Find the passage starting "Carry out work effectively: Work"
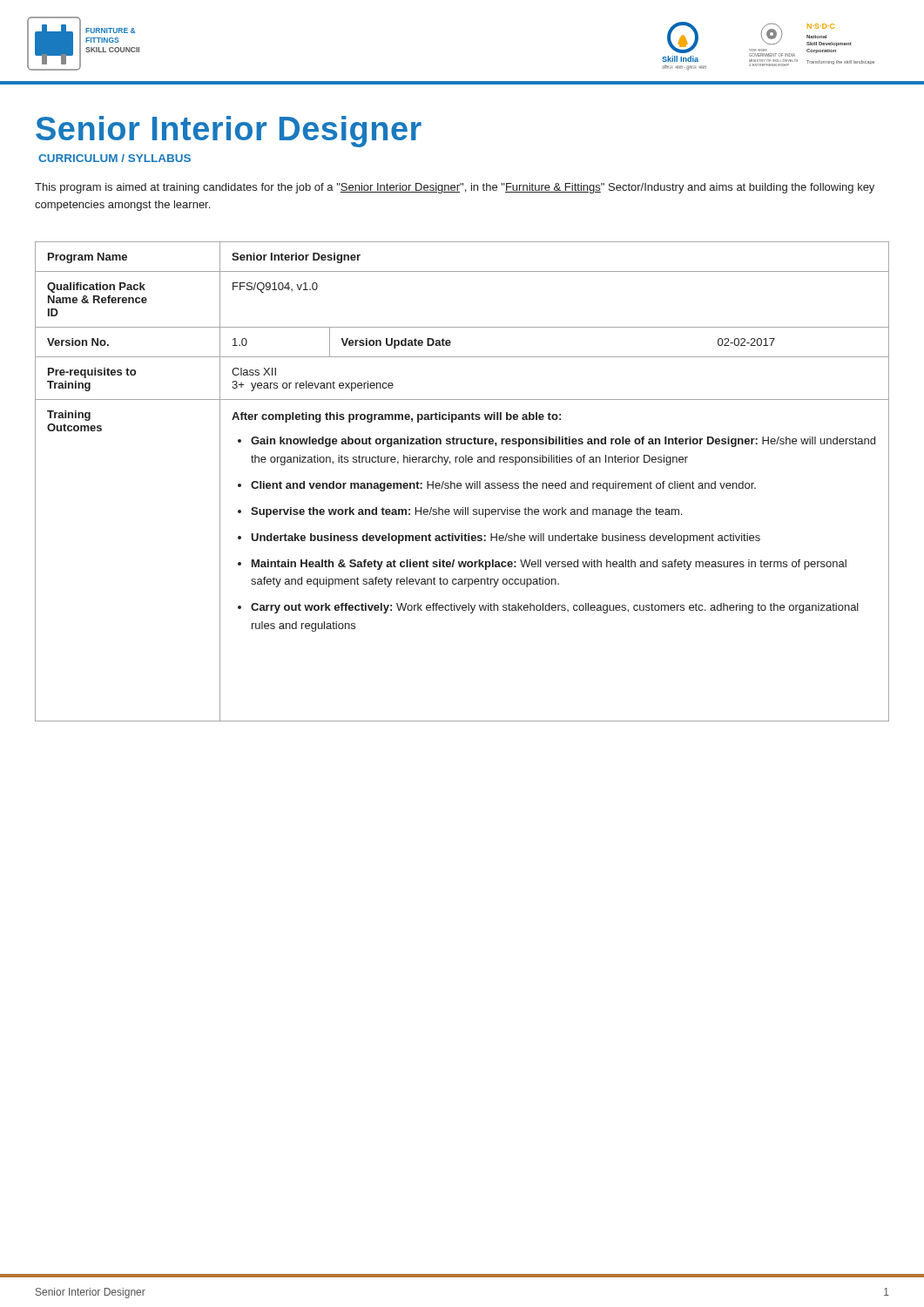 pos(555,616)
